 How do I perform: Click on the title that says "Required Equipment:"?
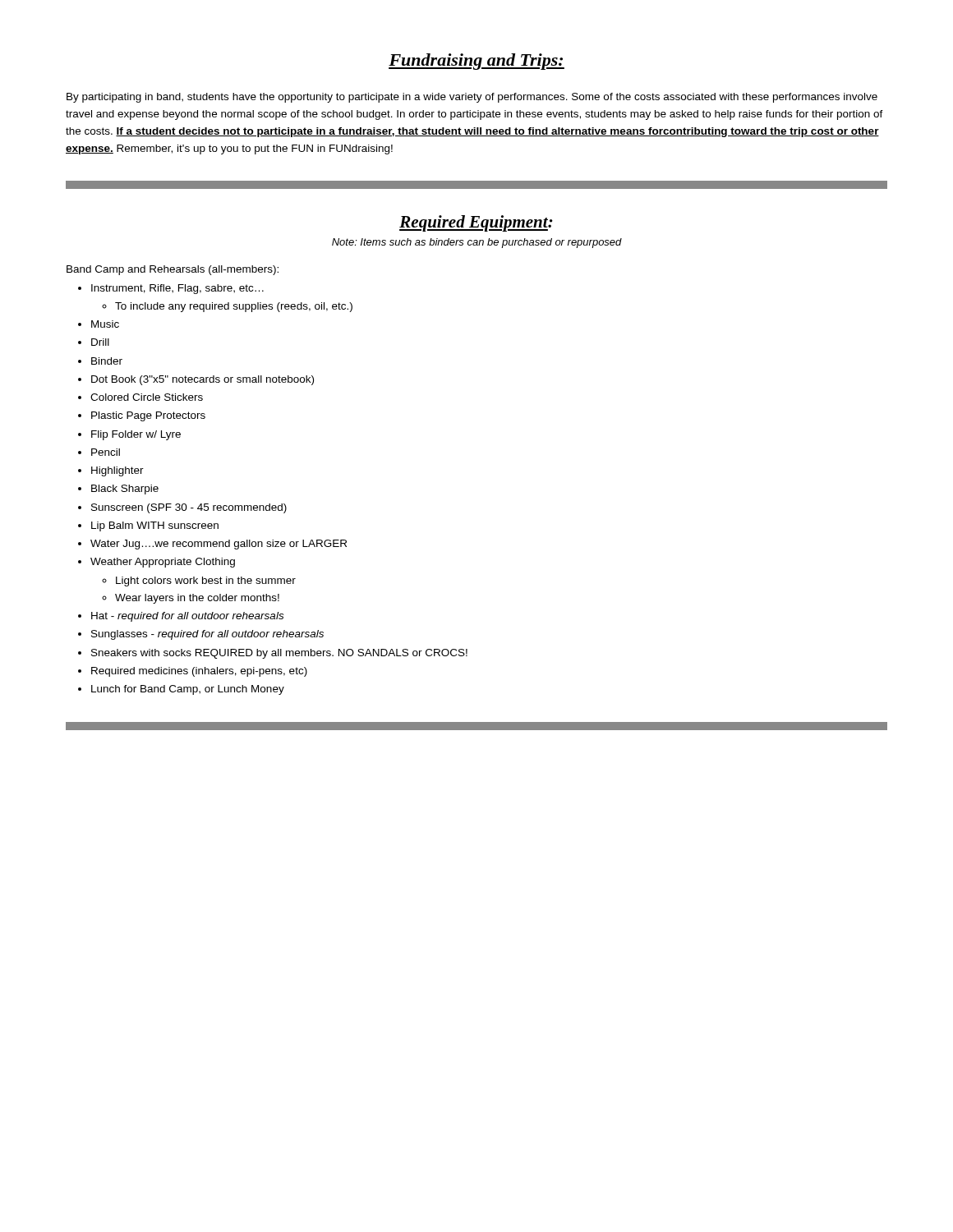pos(476,222)
